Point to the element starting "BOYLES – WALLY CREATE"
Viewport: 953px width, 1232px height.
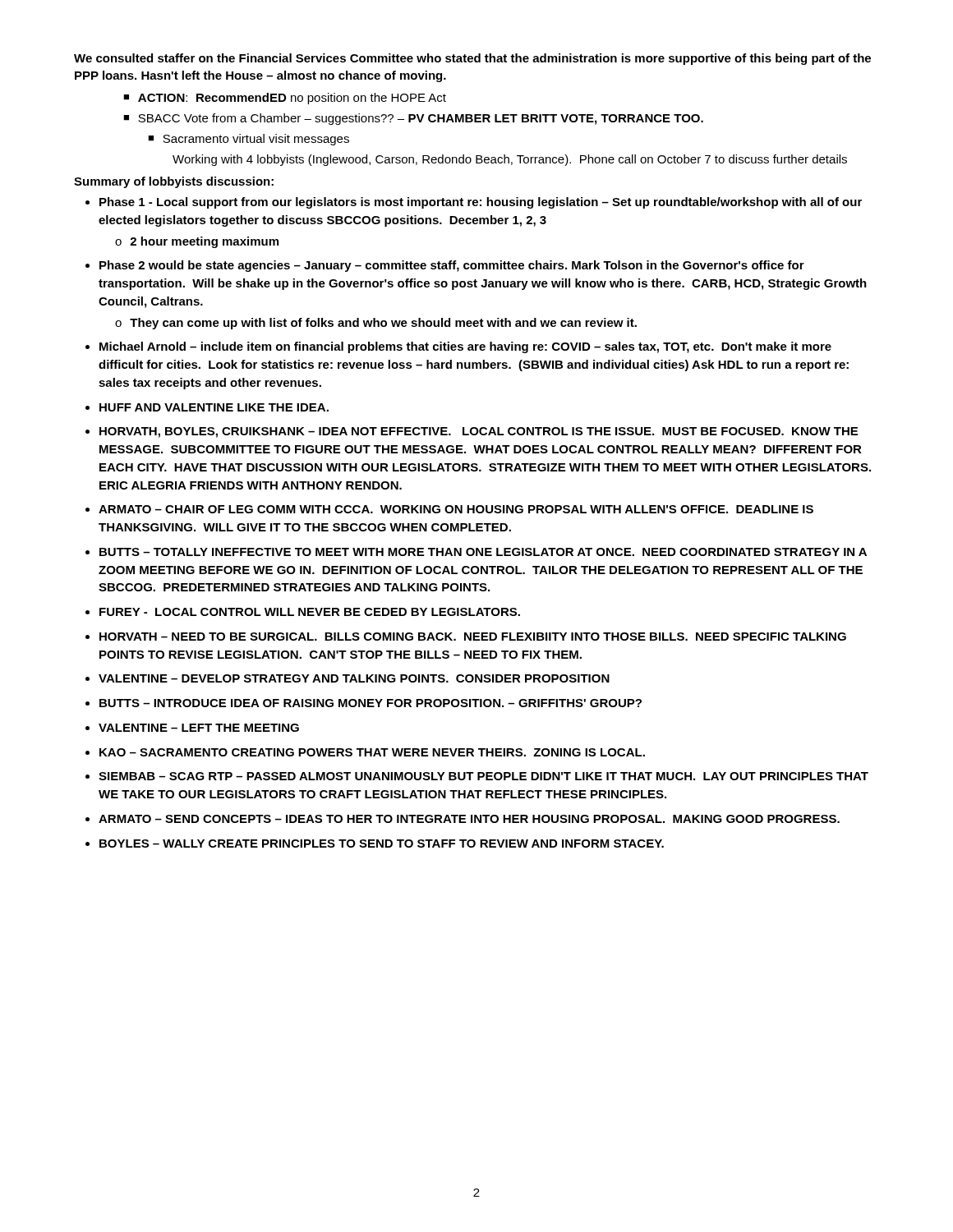(381, 843)
